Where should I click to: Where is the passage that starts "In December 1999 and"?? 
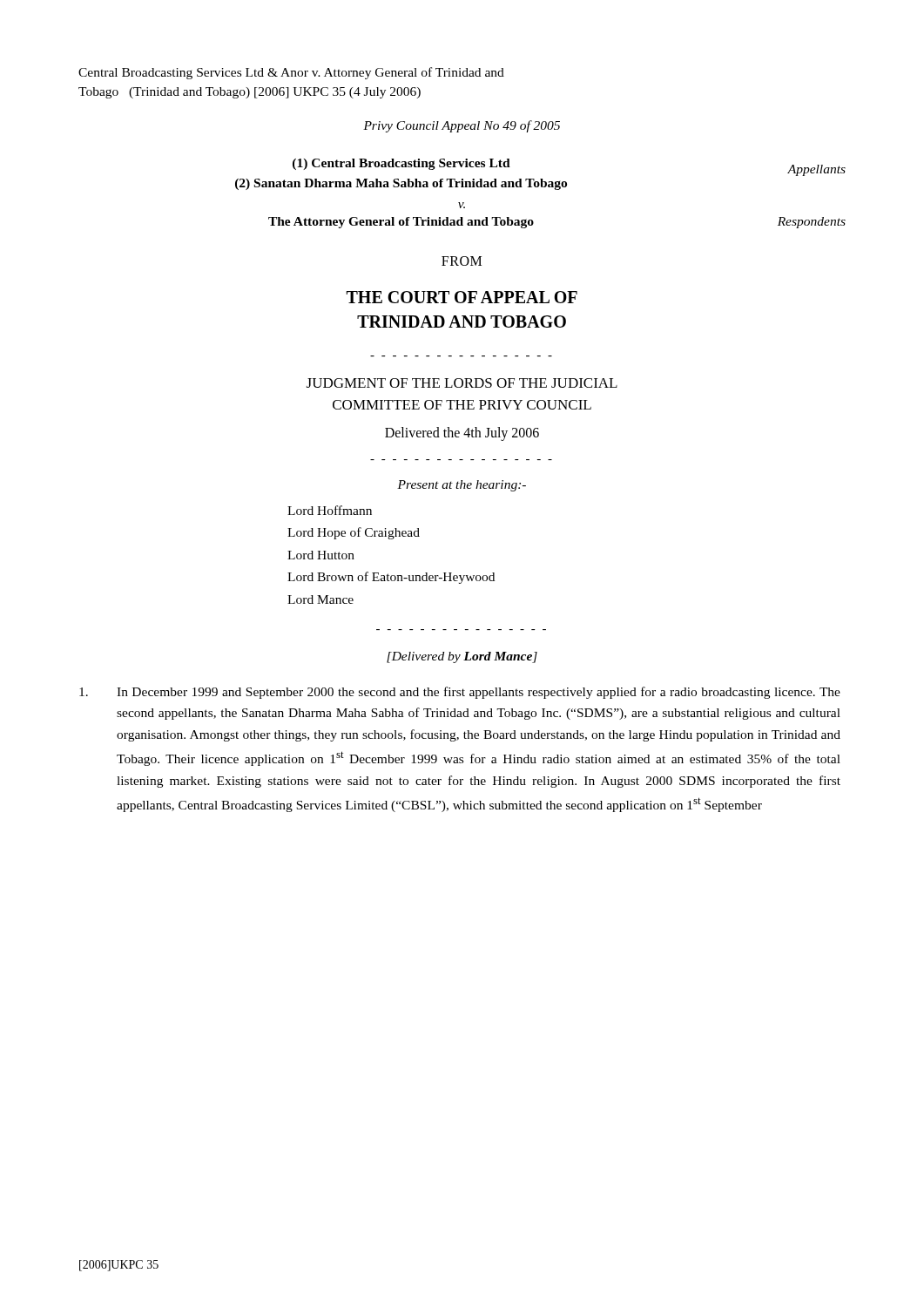click(459, 749)
